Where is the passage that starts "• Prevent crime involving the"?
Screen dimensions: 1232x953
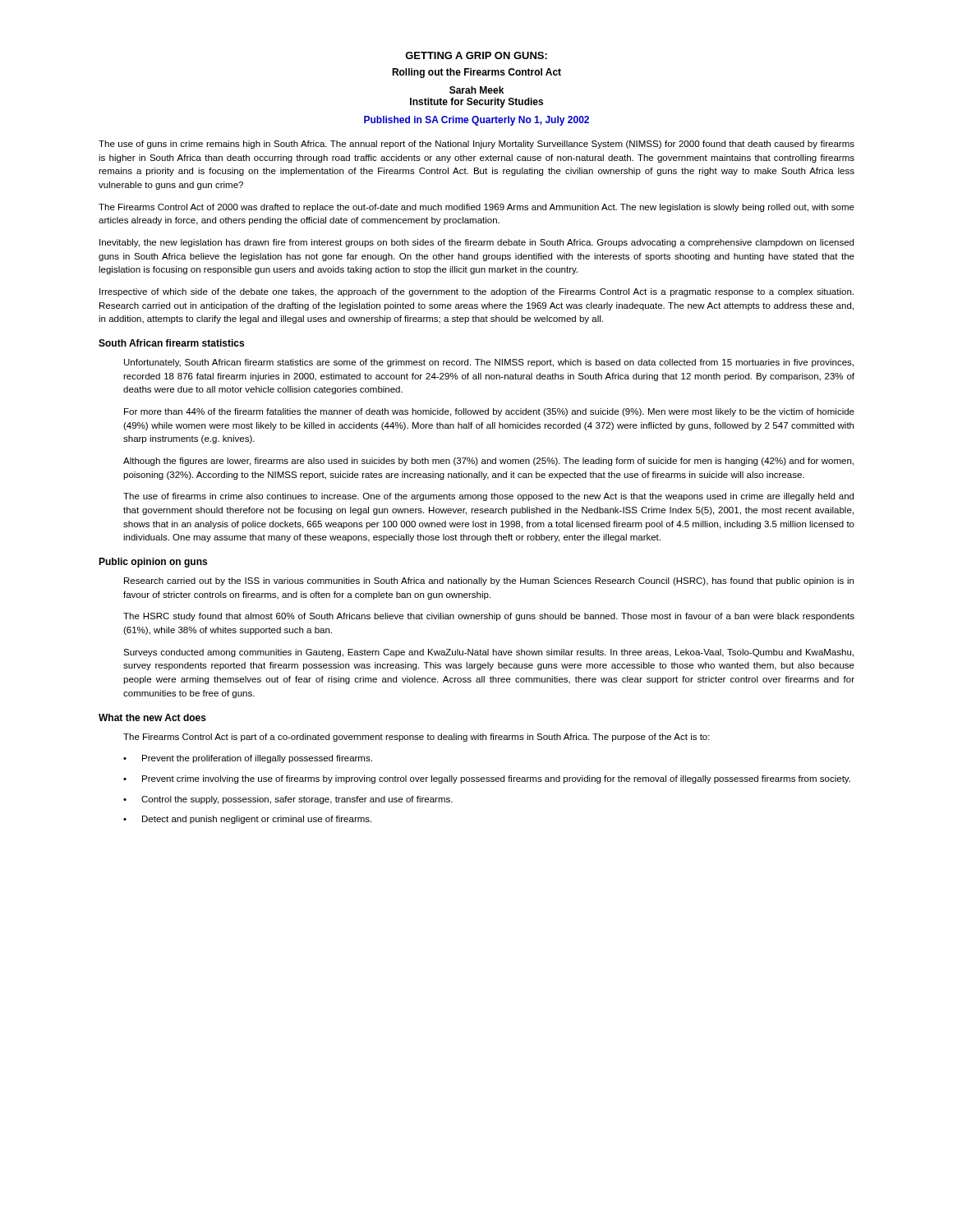tap(487, 779)
